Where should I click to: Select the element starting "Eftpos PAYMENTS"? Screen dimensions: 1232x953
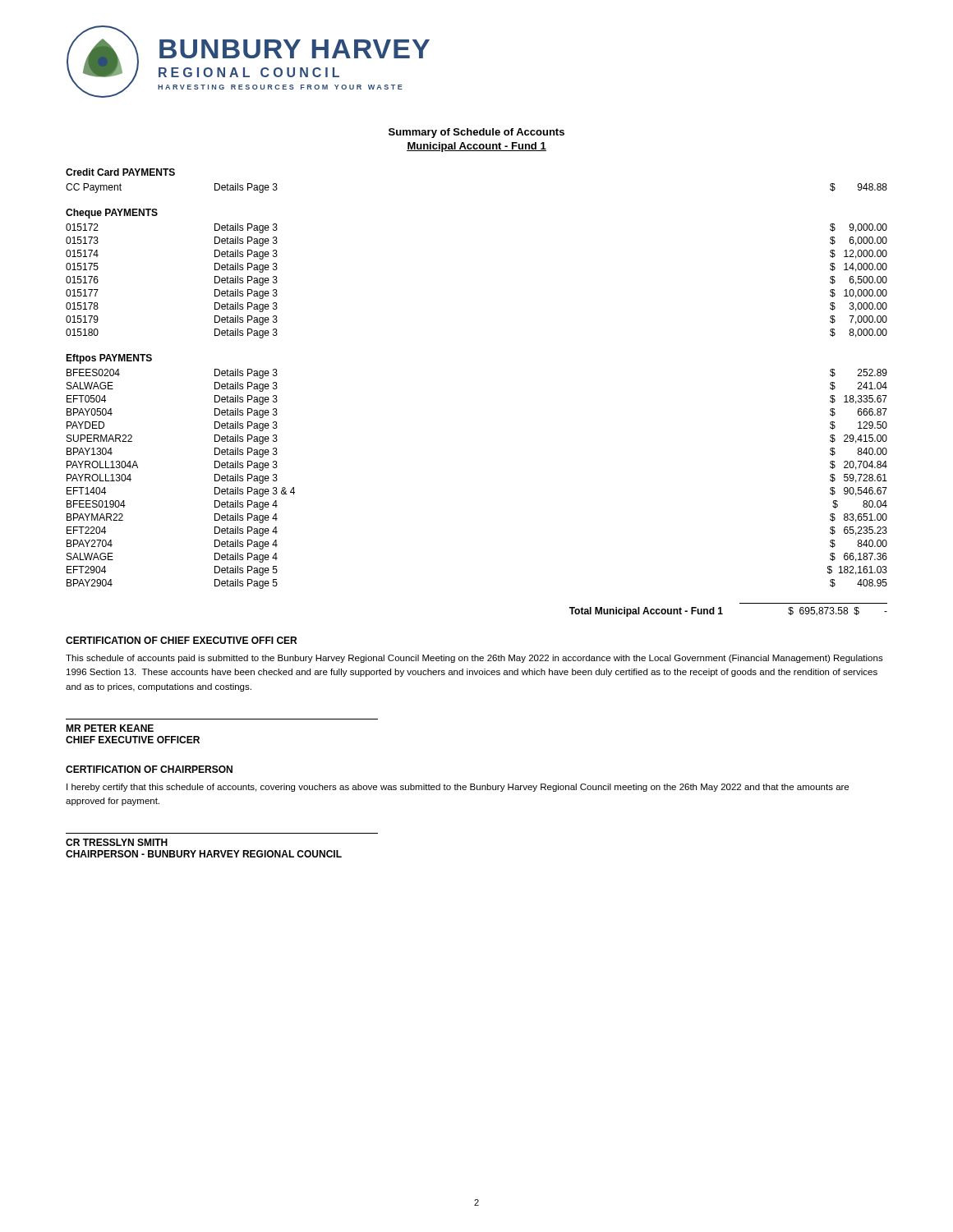tap(109, 358)
